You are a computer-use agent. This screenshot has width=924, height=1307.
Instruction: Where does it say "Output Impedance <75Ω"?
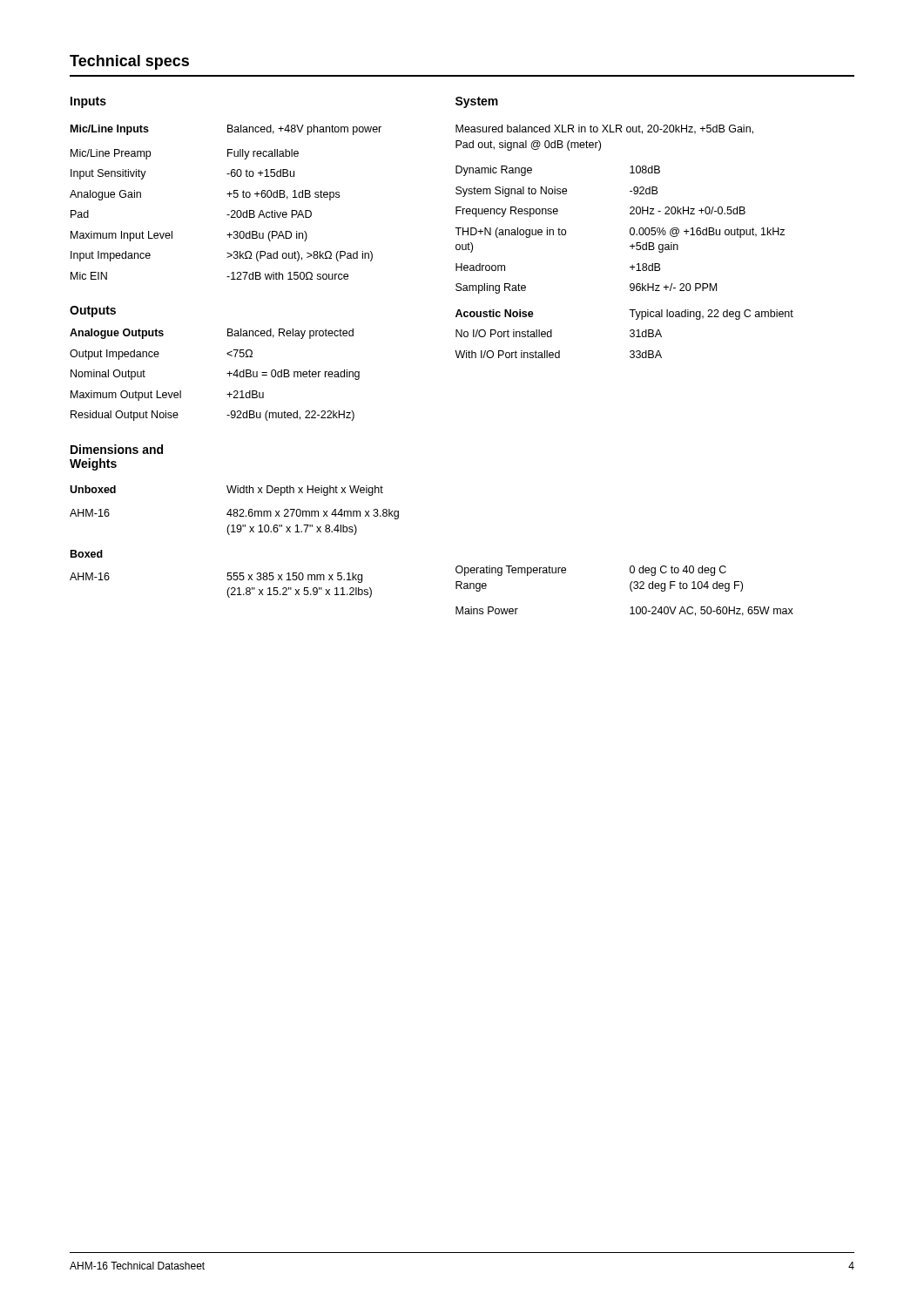(x=249, y=354)
